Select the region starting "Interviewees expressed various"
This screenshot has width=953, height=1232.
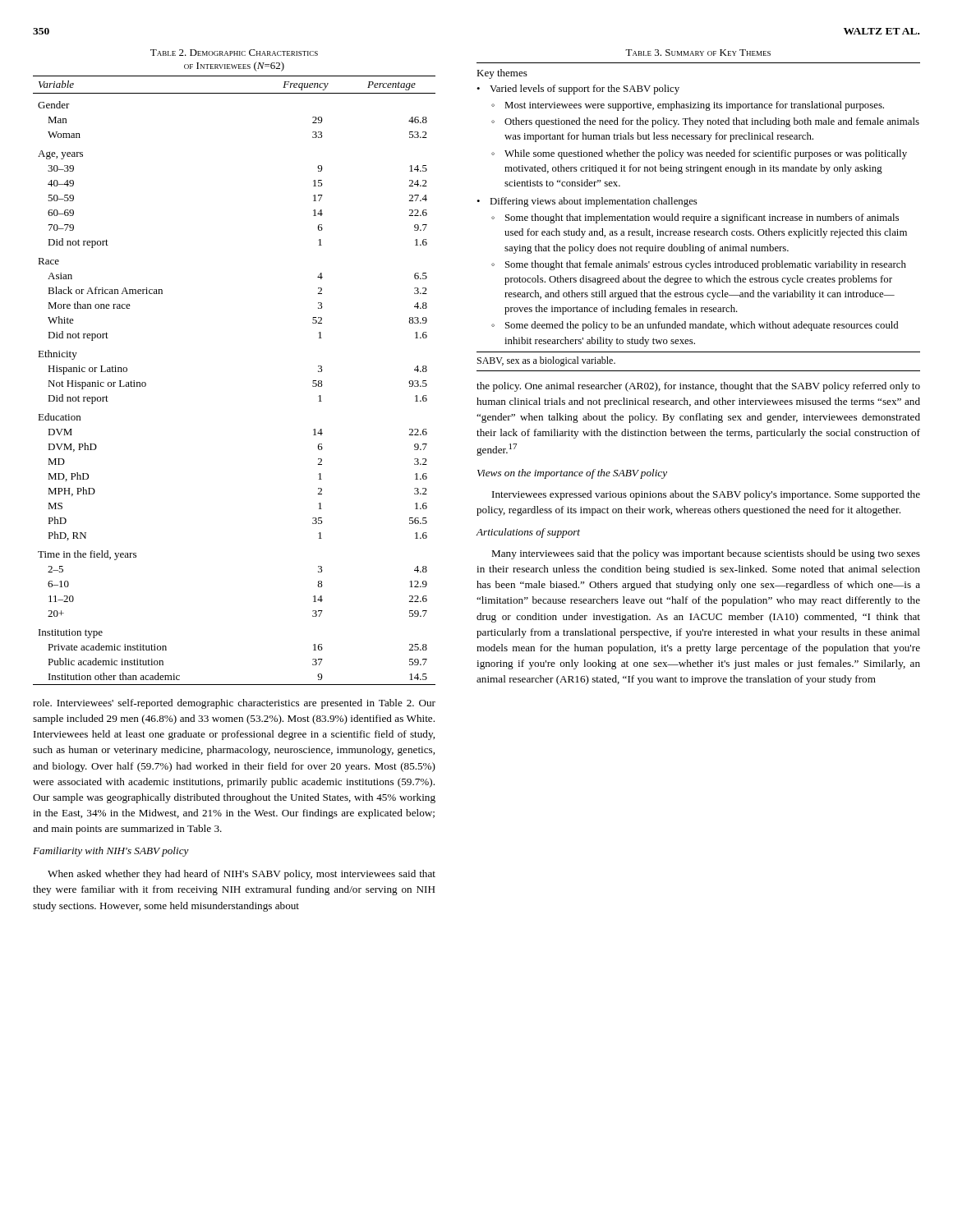(x=698, y=502)
